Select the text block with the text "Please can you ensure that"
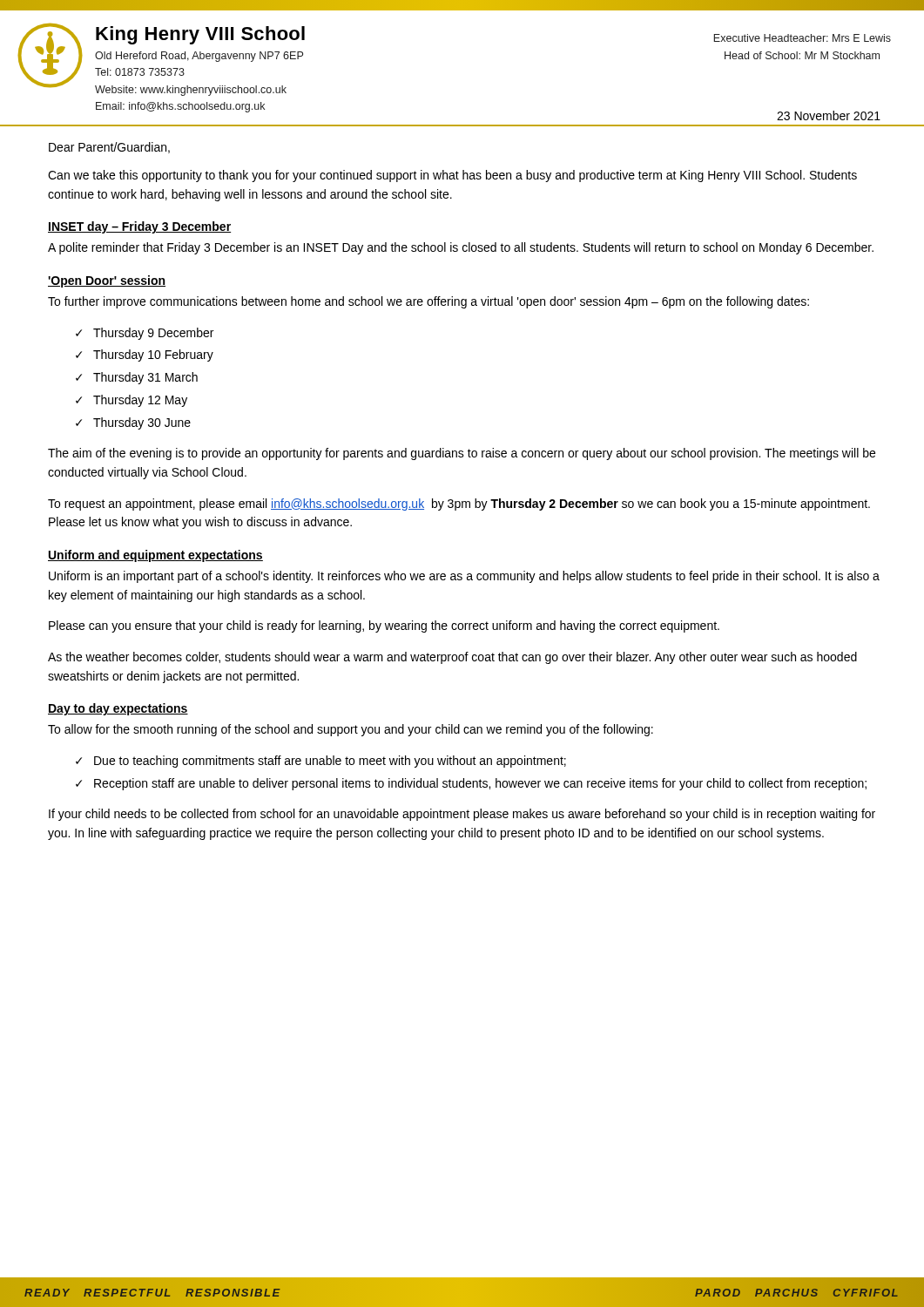Viewport: 924px width, 1307px height. (x=384, y=626)
